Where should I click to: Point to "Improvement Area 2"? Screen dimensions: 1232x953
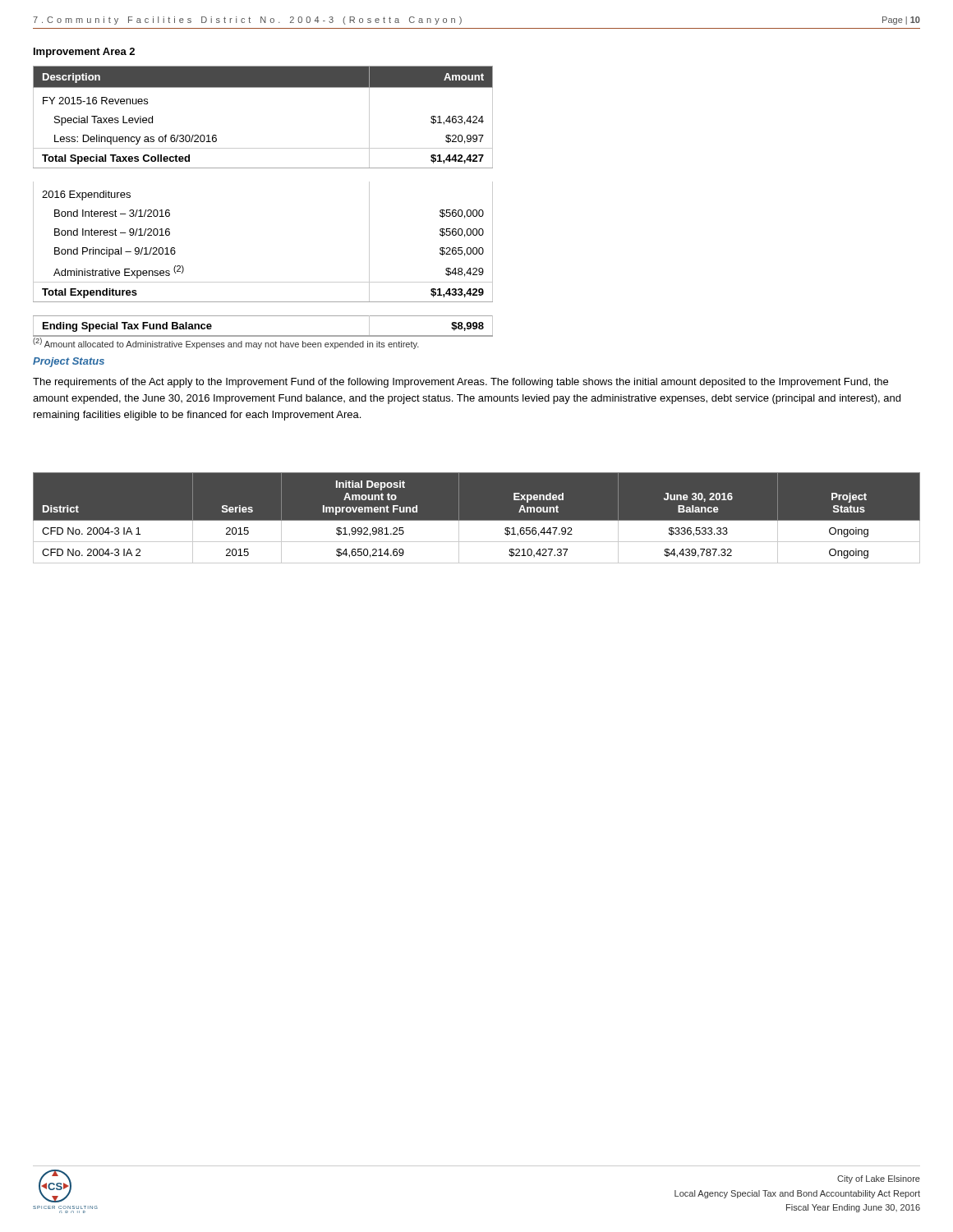tap(84, 51)
